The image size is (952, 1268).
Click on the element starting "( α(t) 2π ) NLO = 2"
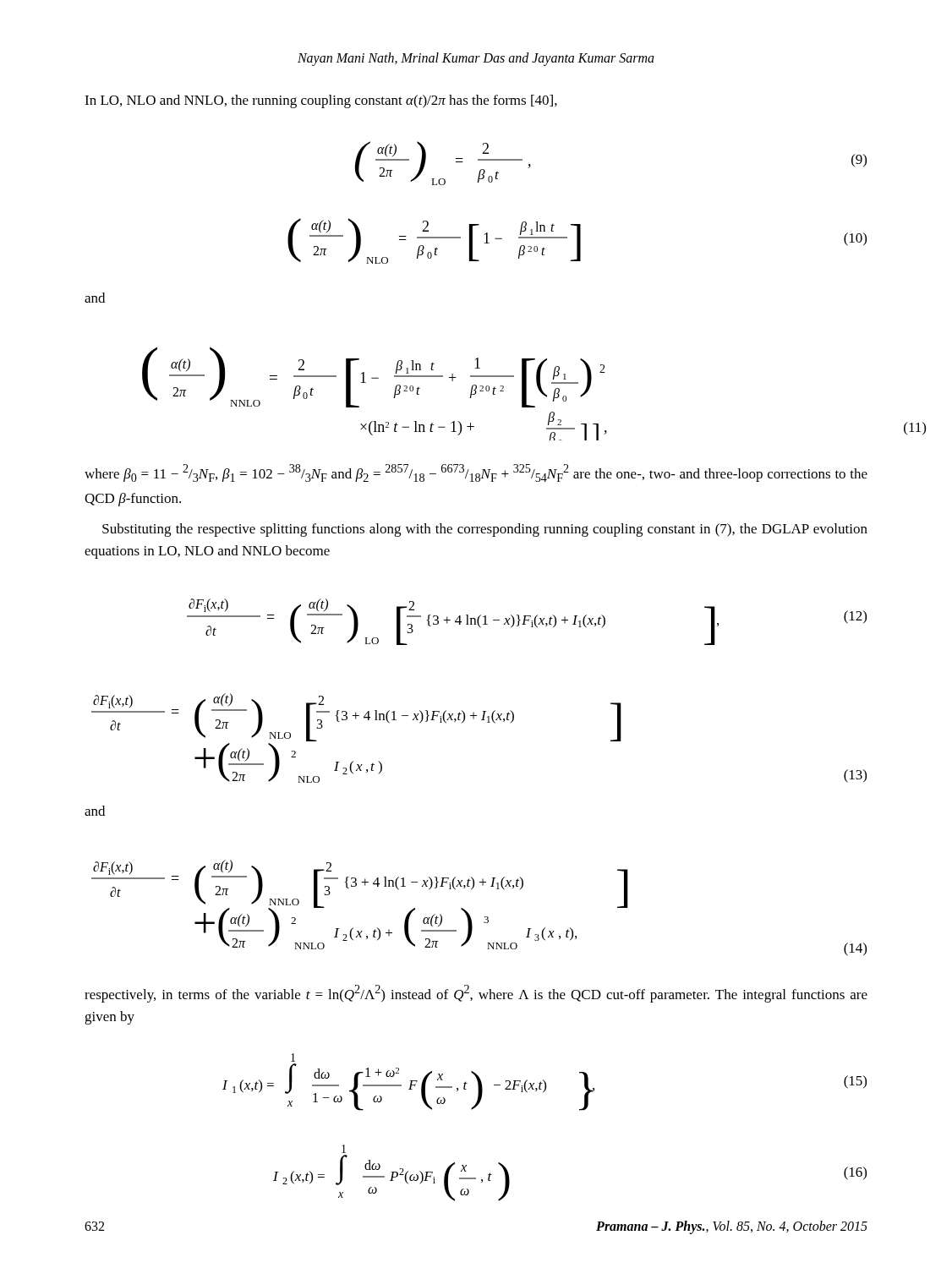pos(574,239)
